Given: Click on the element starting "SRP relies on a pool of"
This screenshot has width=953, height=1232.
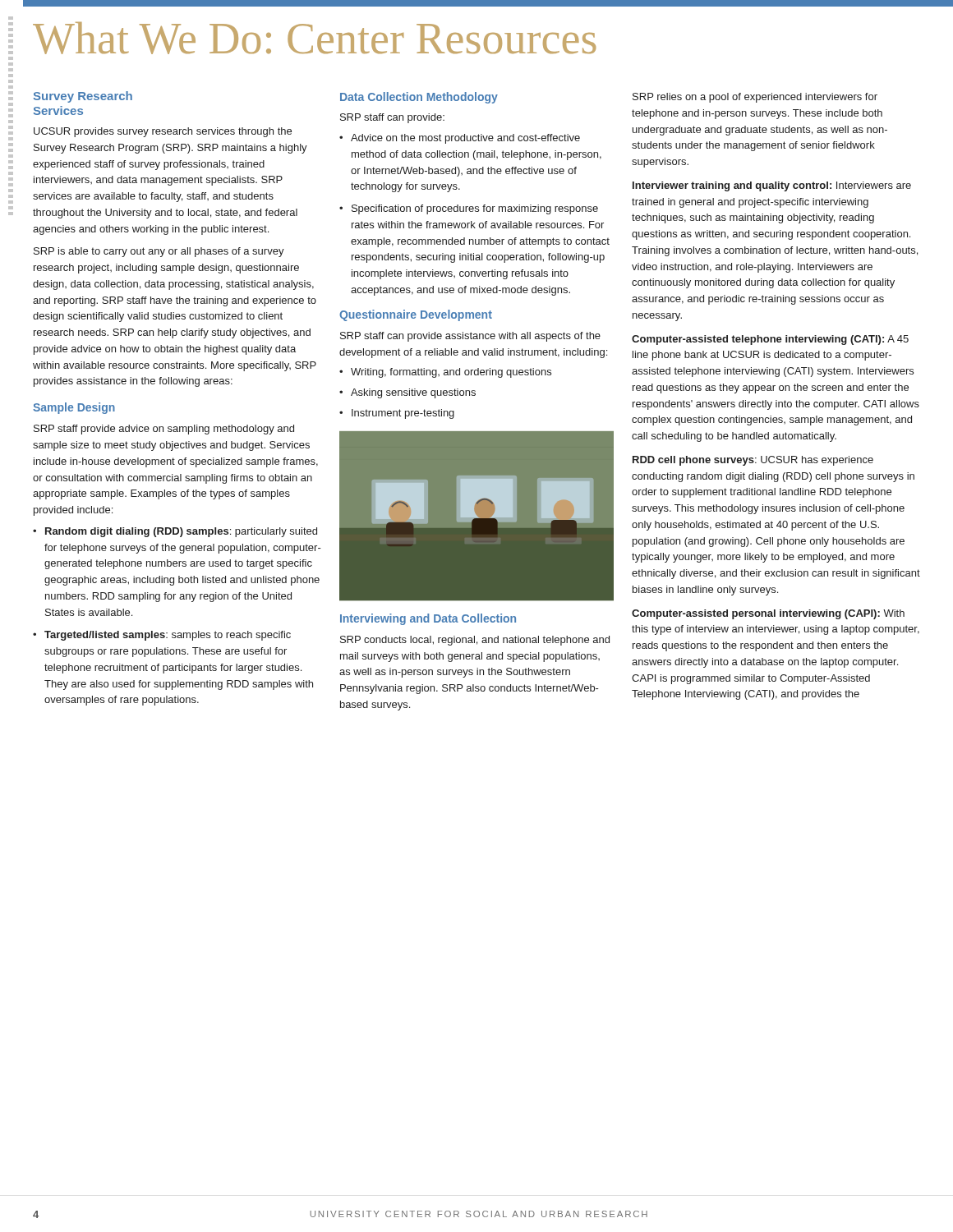Looking at the screenshot, I should 760,129.
